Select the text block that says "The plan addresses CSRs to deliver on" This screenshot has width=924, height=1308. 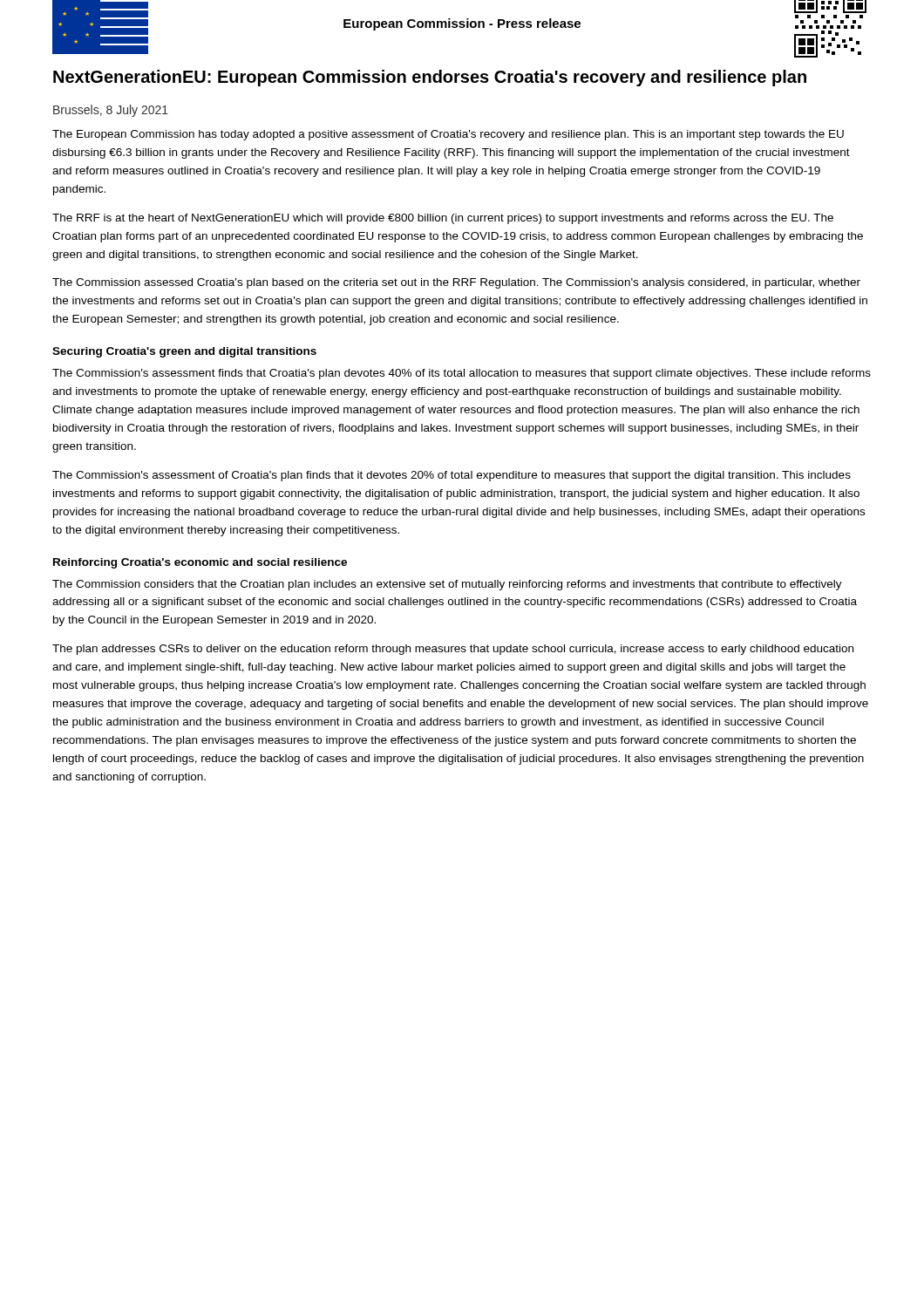tap(460, 712)
